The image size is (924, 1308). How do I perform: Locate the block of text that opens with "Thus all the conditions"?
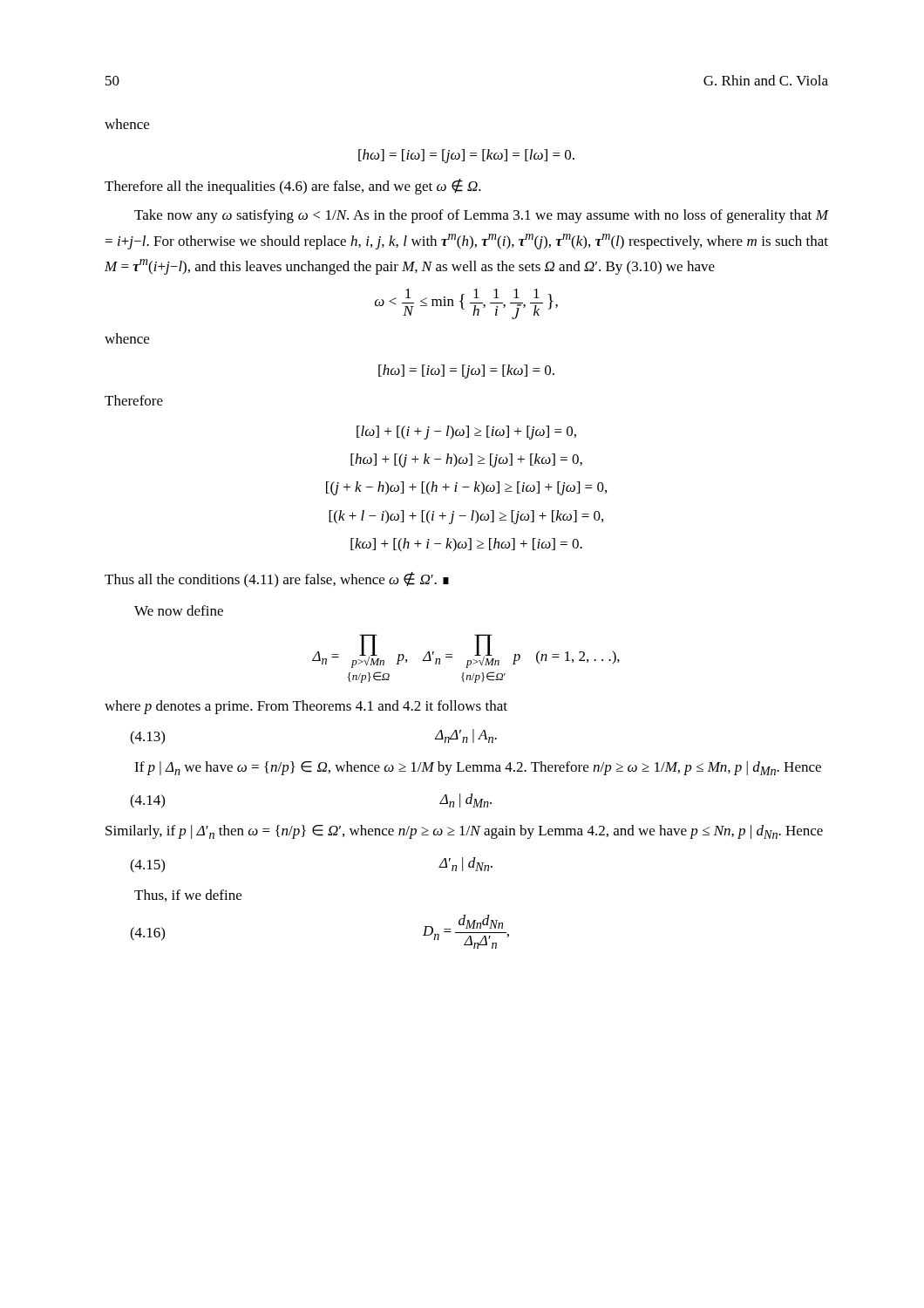pos(278,580)
